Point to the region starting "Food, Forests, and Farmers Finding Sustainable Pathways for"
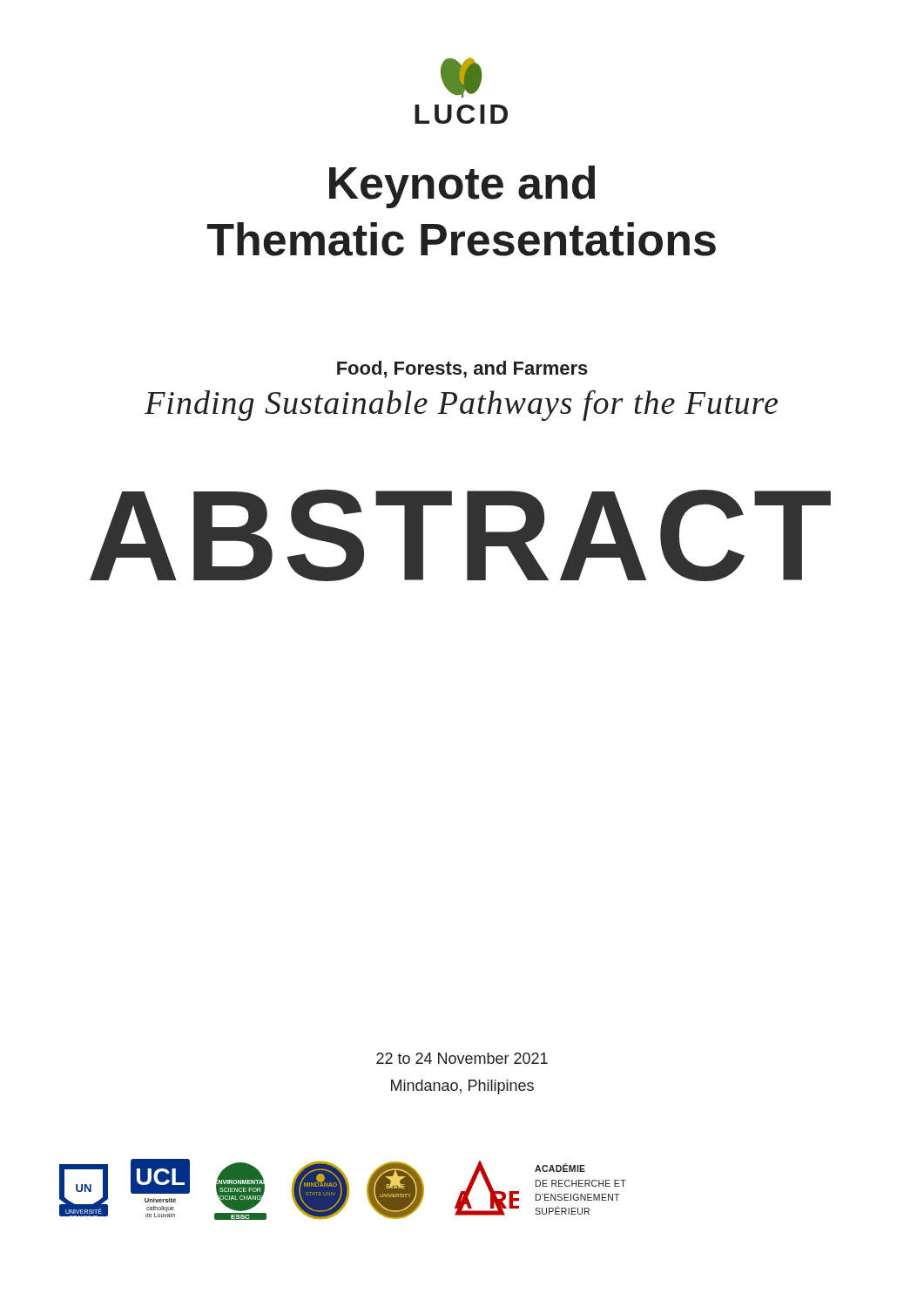Image resolution: width=924 pixels, height=1307 pixels. (462, 389)
